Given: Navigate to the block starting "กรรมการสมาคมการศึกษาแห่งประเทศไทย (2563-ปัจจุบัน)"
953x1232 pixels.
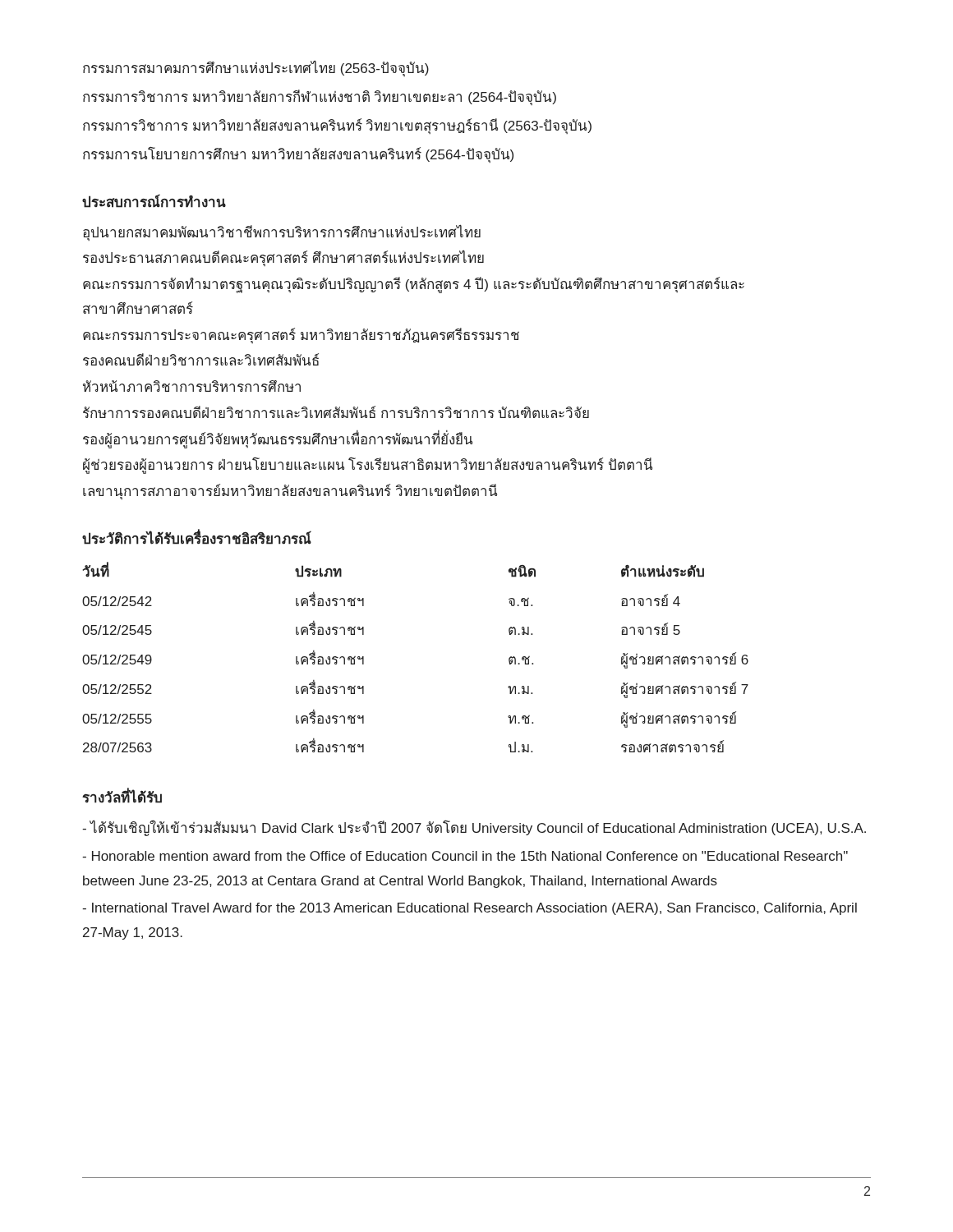Looking at the screenshot, I should pos(256,69).
